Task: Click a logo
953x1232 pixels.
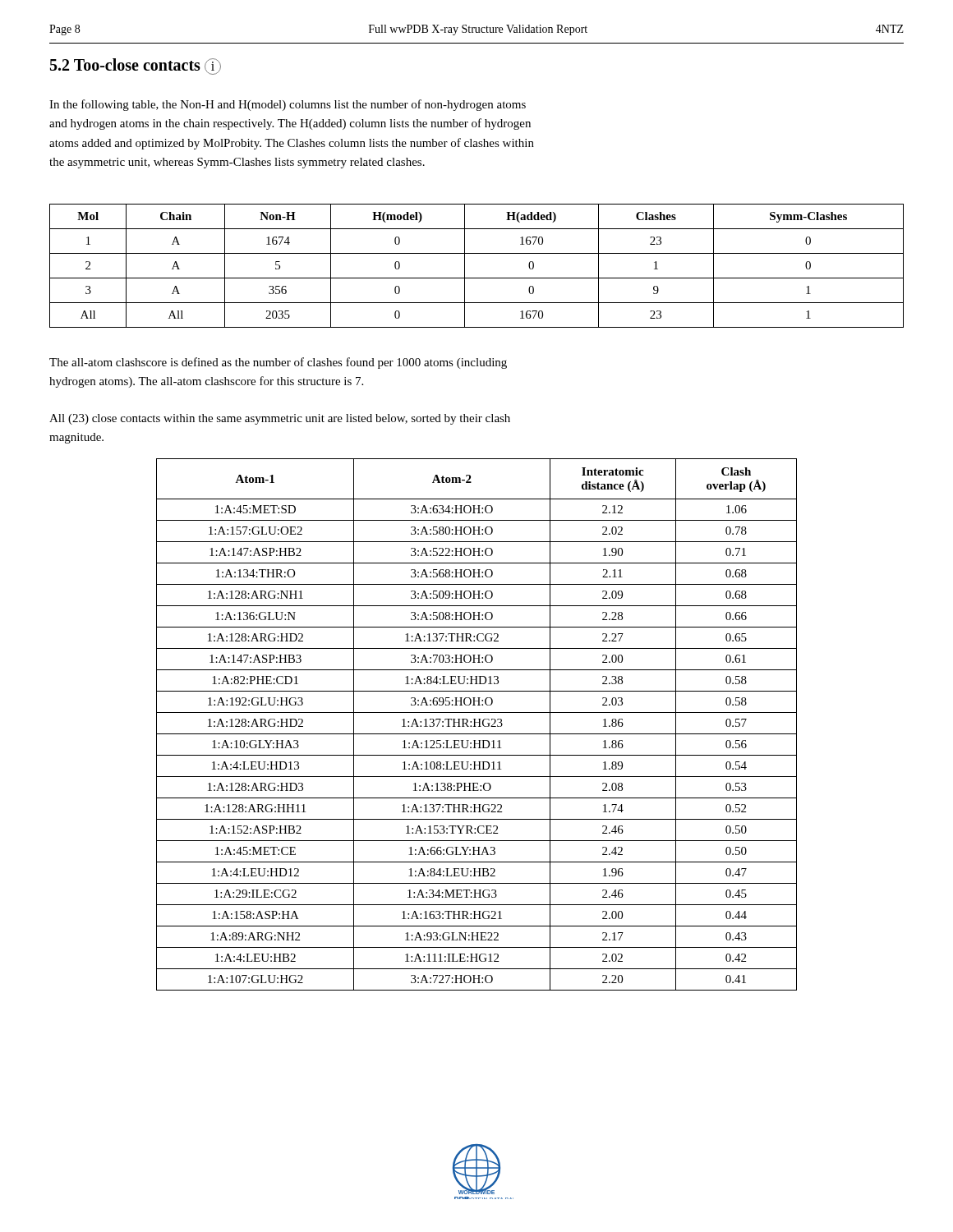Action: [x=476, y=1172]
